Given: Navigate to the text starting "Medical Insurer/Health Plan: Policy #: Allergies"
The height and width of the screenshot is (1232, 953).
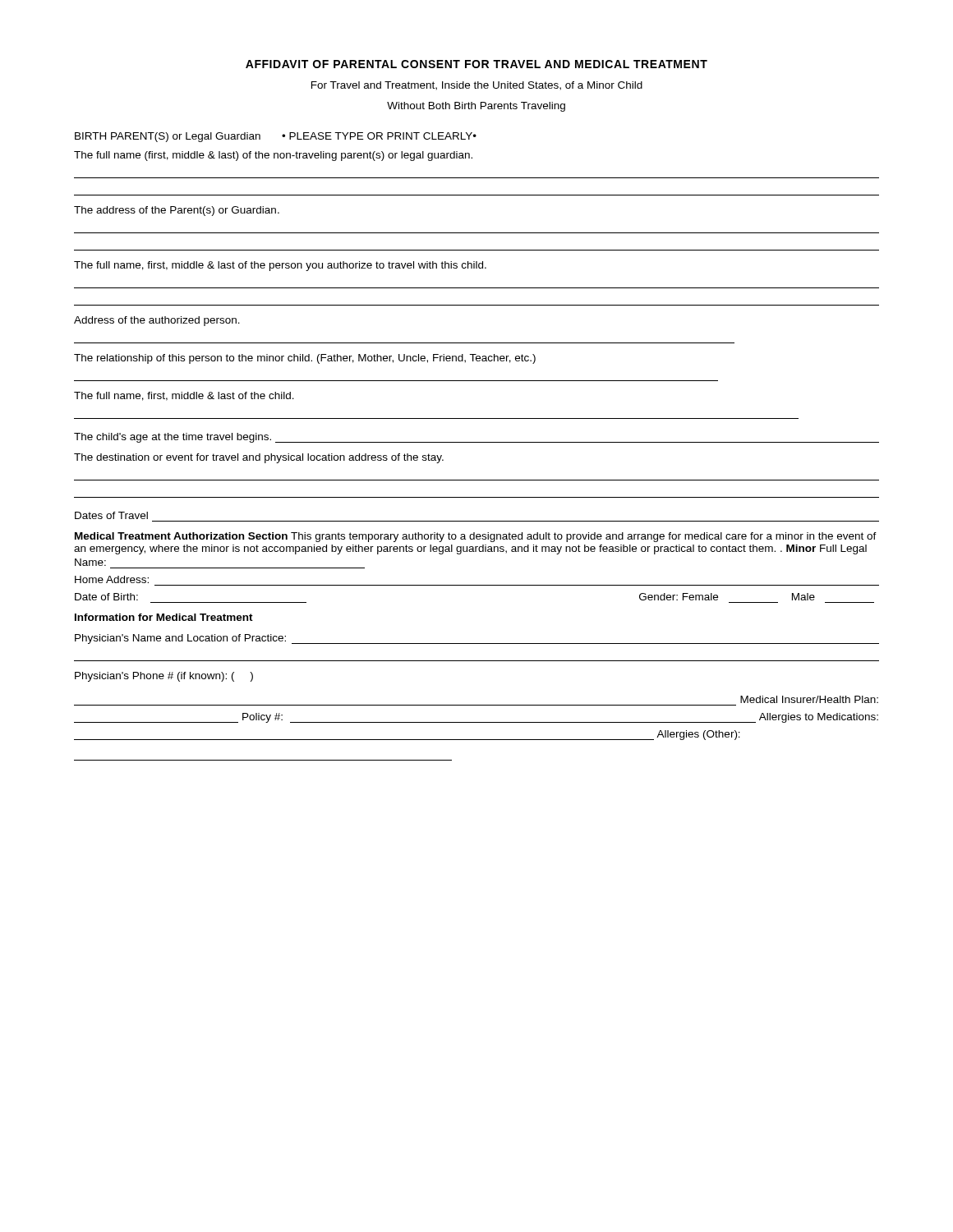Looking at the screenshot, I should (476, 725).
